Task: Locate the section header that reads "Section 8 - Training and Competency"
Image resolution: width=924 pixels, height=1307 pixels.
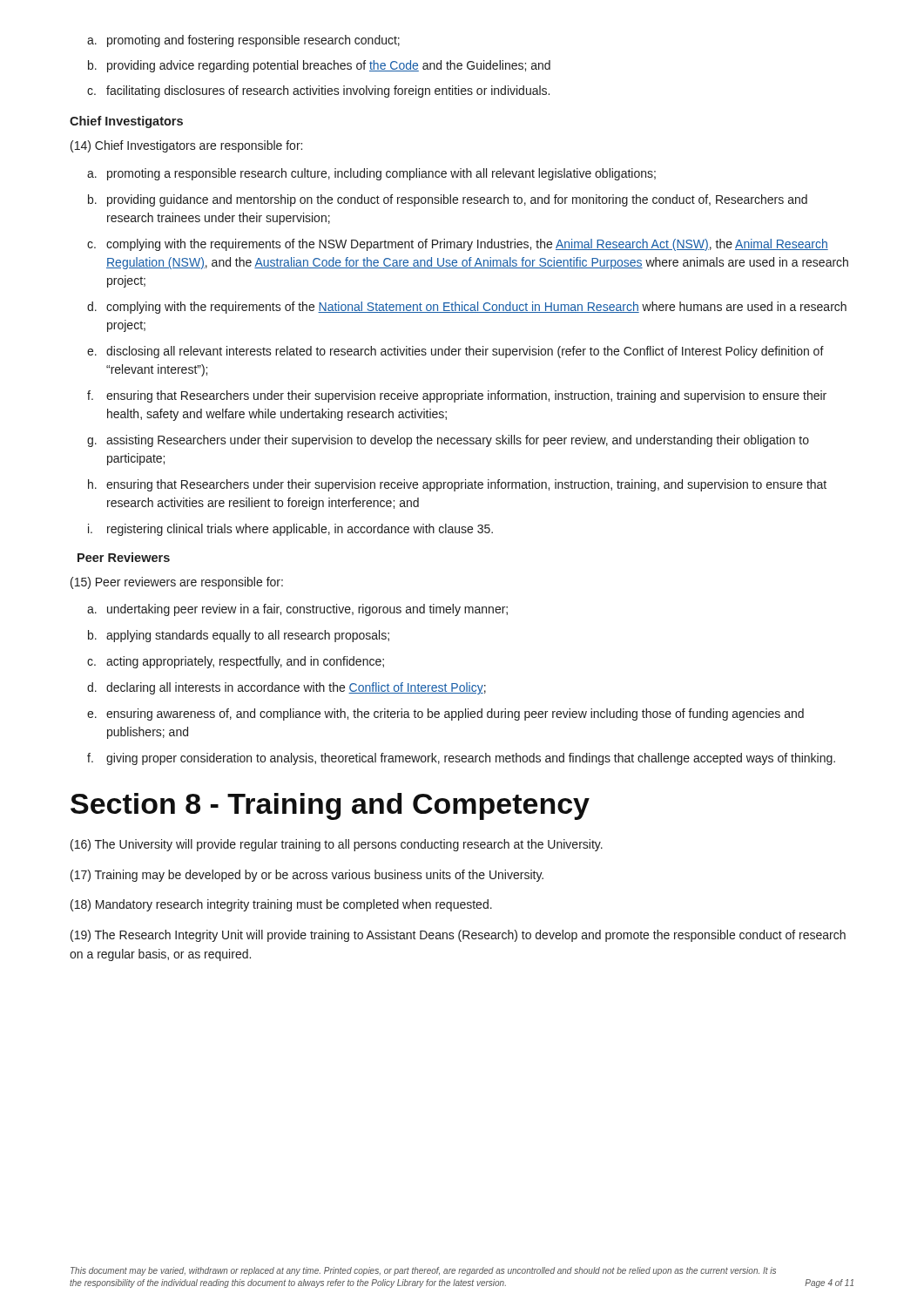Action: [330, 804]
